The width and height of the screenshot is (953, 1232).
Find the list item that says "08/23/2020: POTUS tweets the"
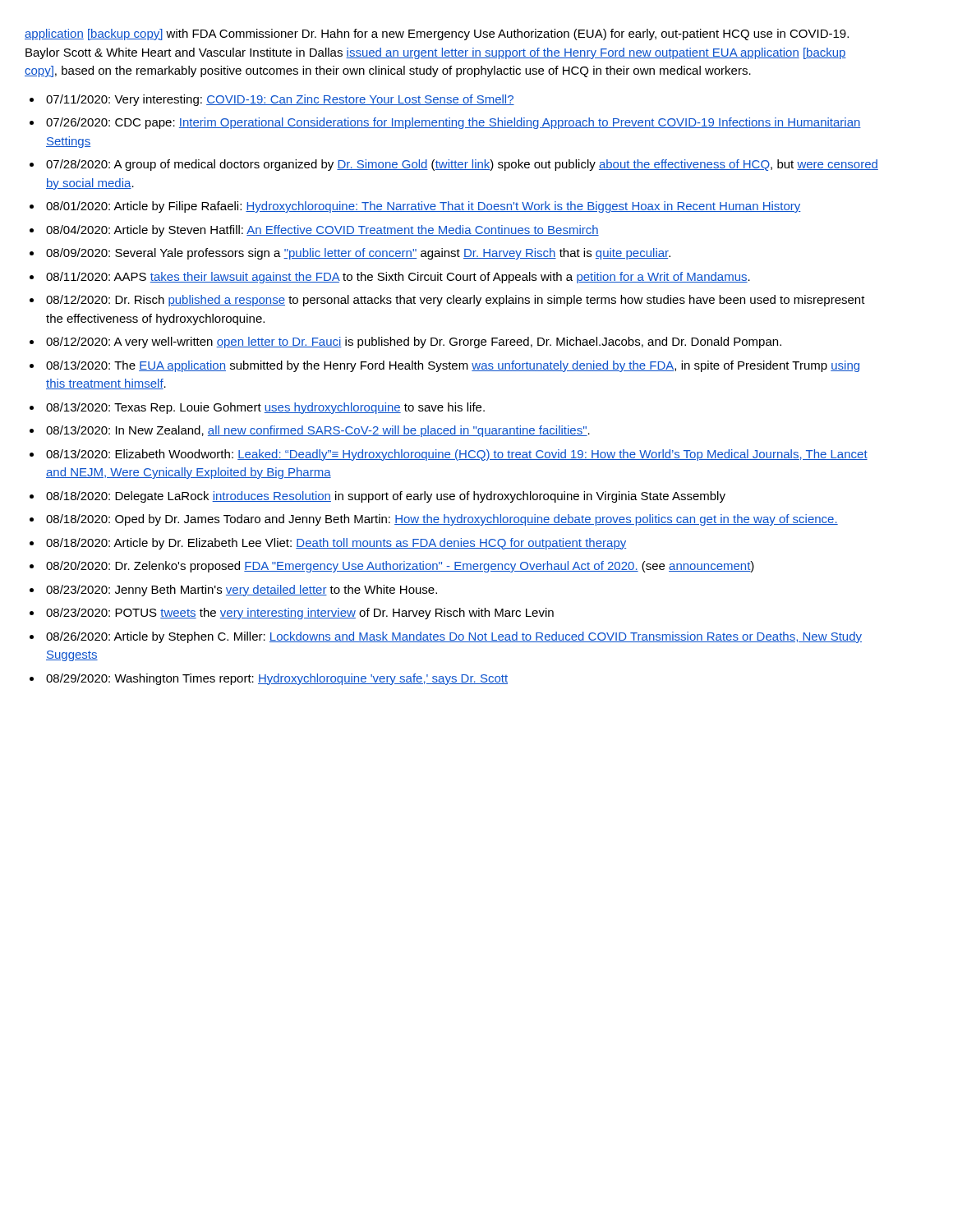(x=300, y=612)
